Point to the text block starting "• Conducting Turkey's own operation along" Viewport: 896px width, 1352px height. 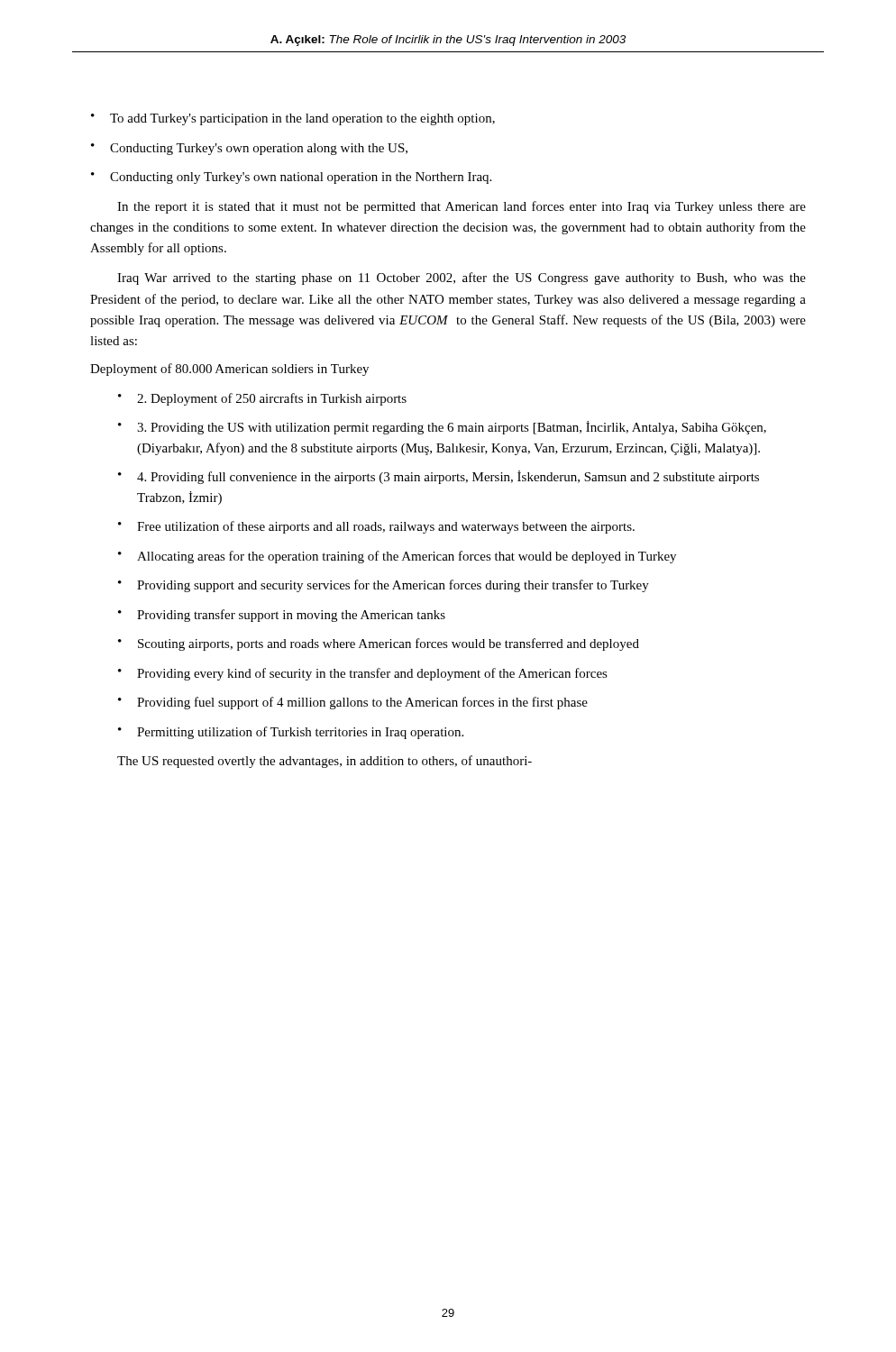[x=249, y=149]
